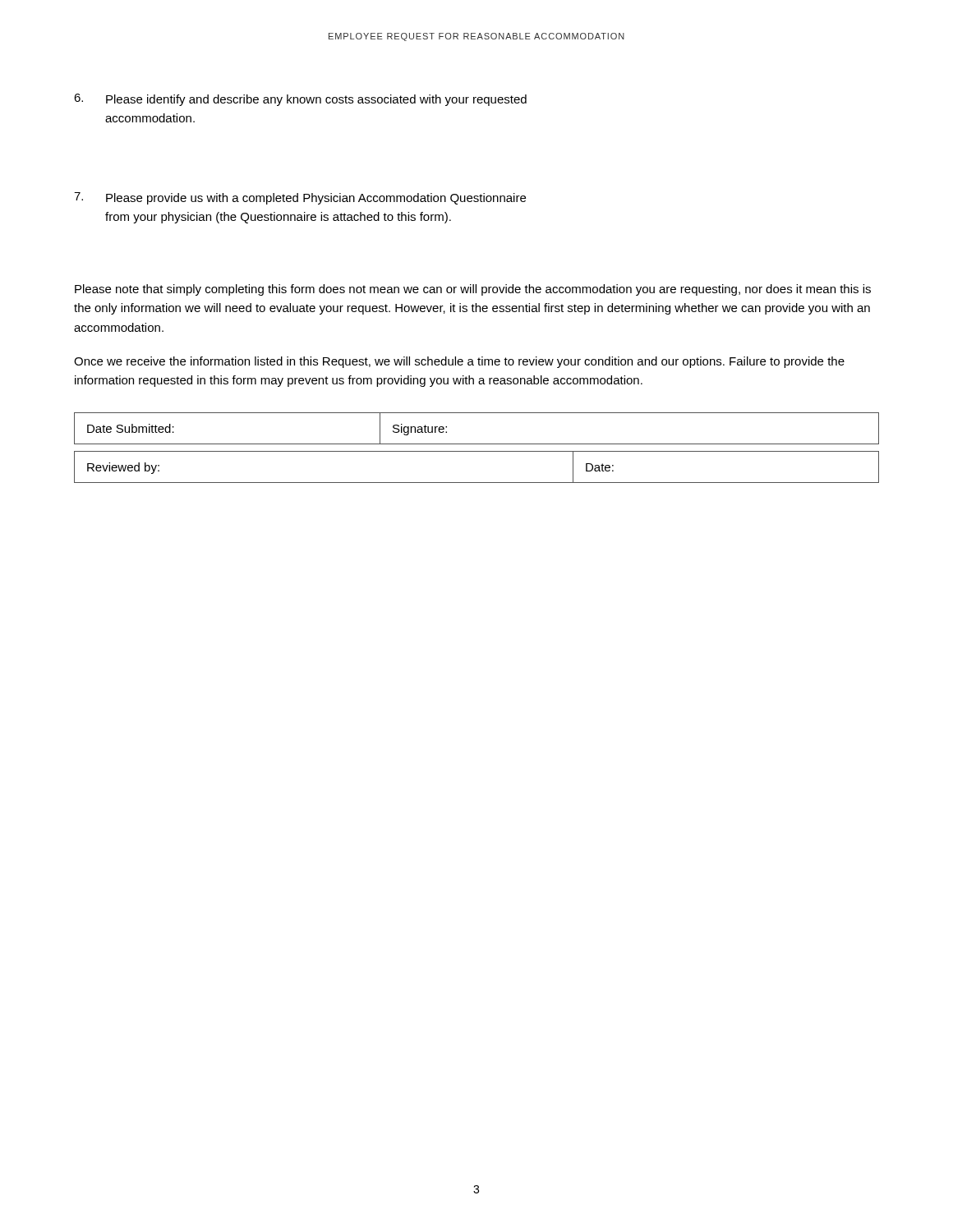Point to the text block starting "6. Please identify and describe any known"

301,109
